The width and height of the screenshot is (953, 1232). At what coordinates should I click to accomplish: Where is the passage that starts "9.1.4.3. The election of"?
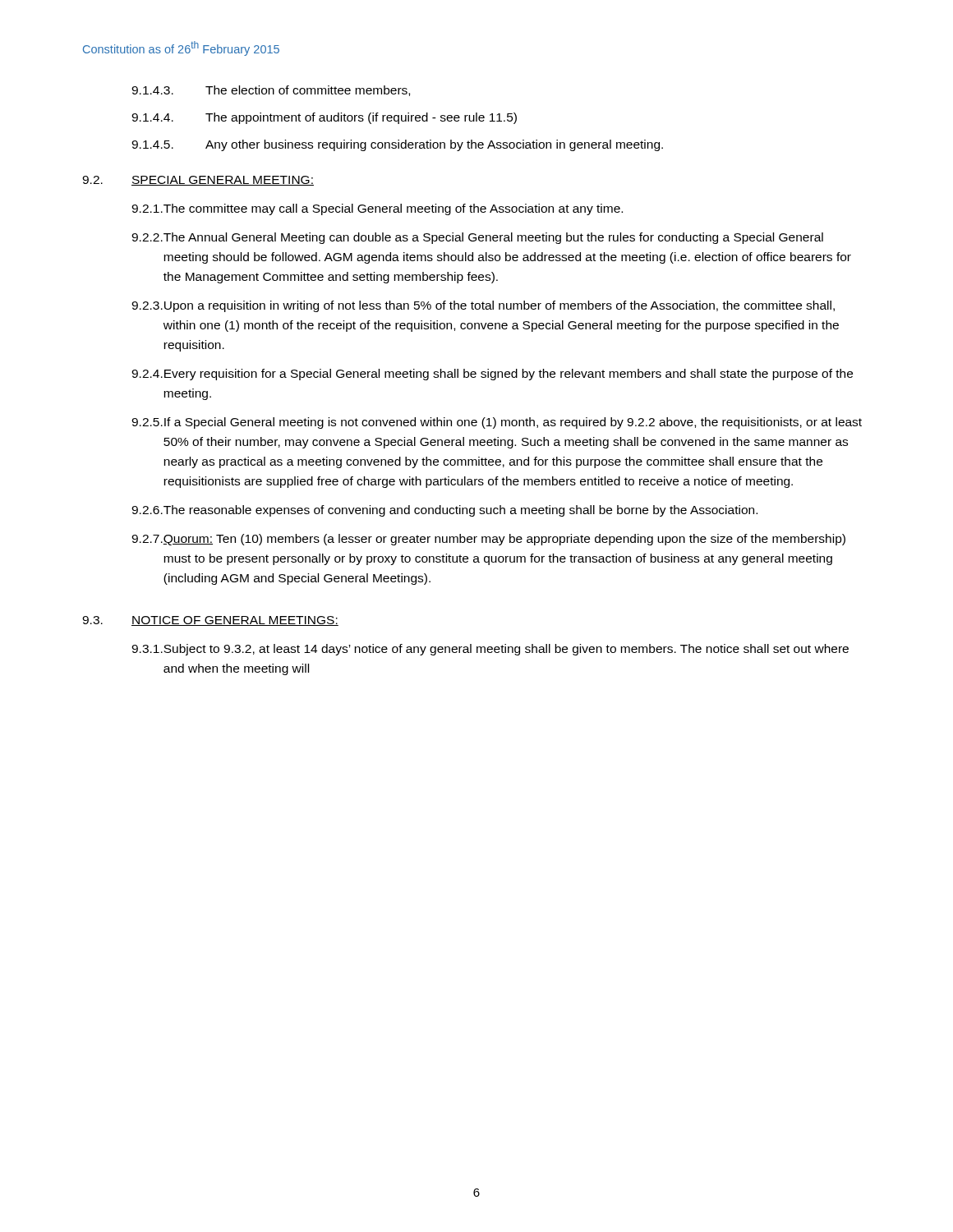(x=271, y=91)
